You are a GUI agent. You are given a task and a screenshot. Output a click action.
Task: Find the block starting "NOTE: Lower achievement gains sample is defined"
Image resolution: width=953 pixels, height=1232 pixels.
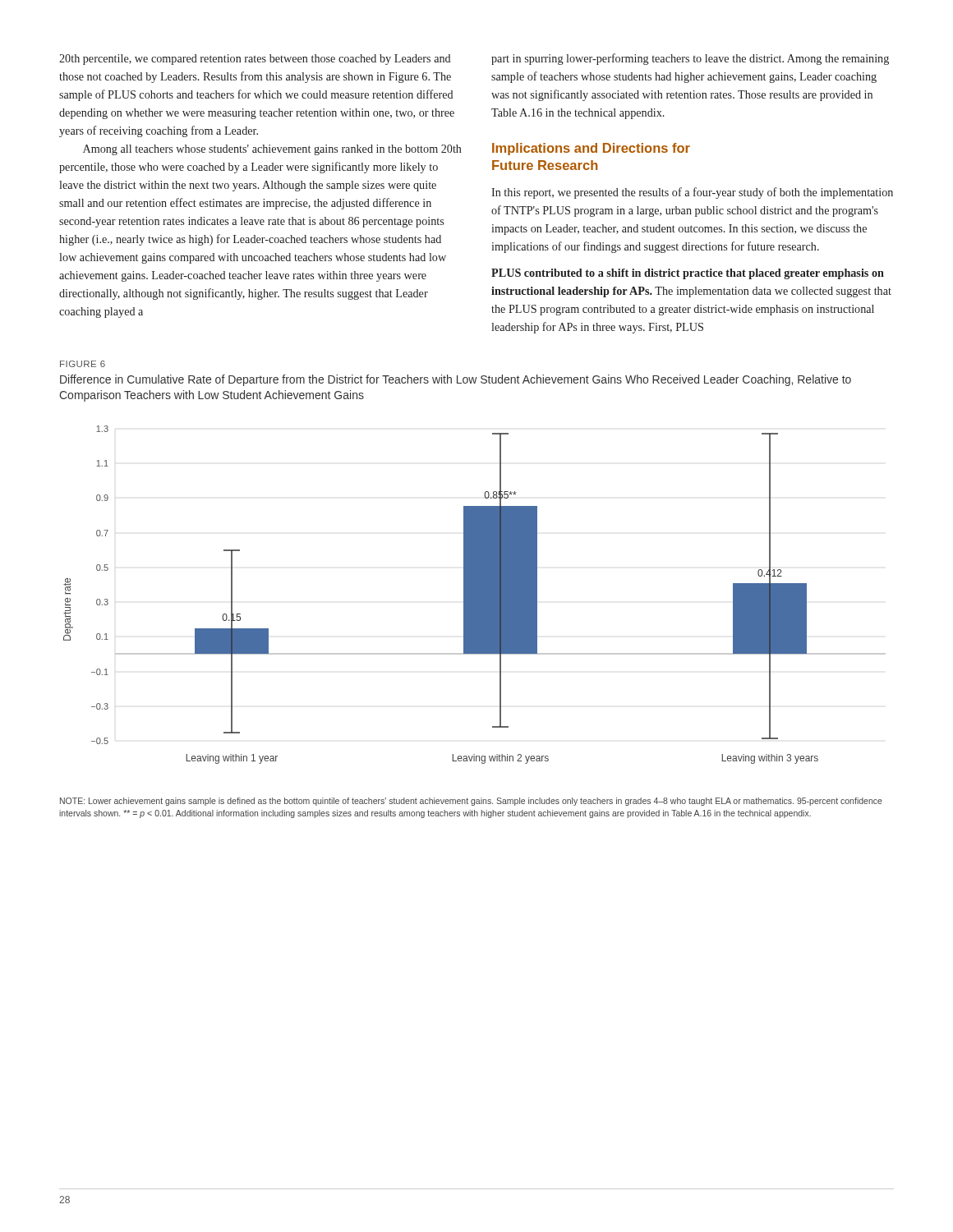(471, 807)
